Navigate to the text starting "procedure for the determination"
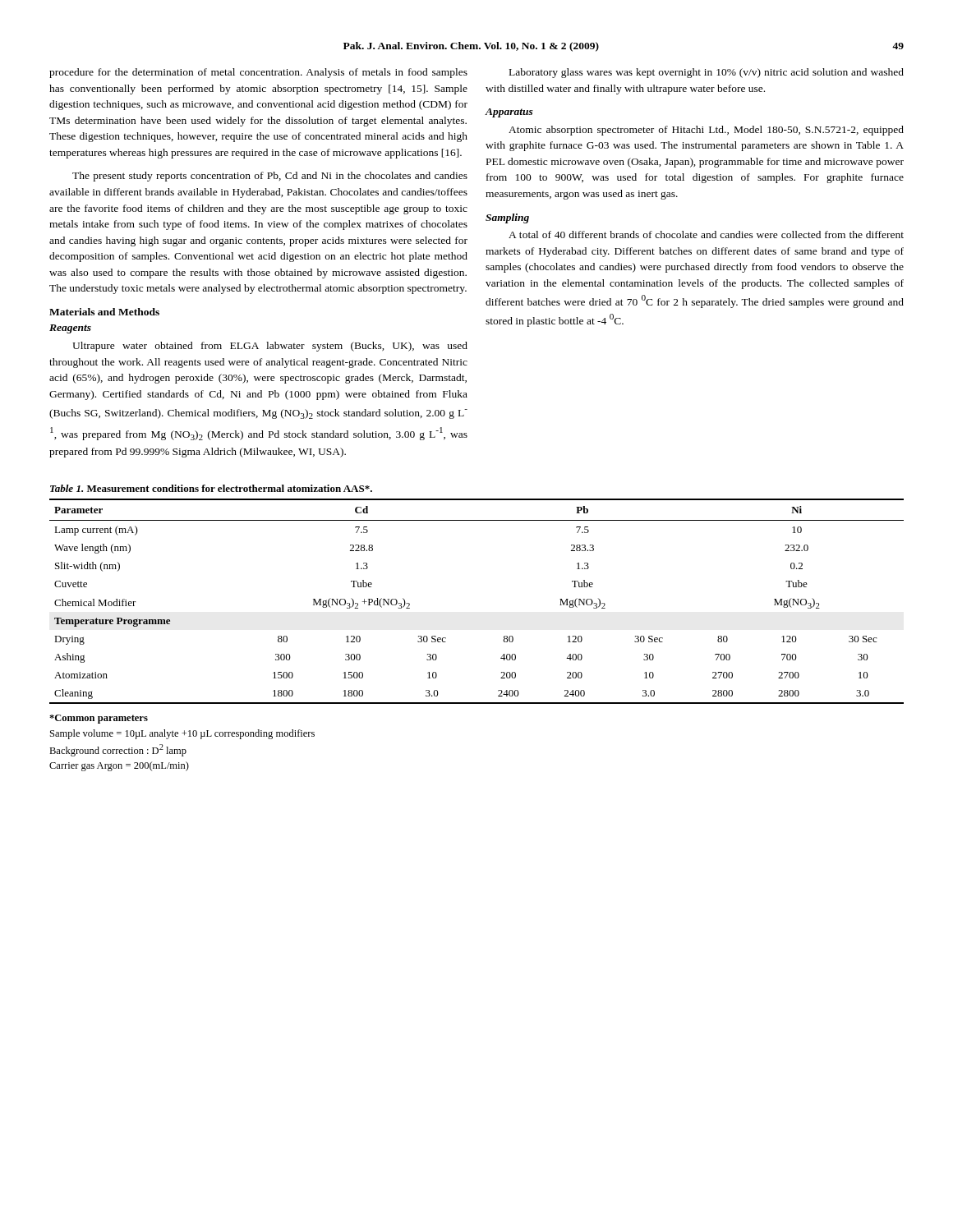 (258, 112)
